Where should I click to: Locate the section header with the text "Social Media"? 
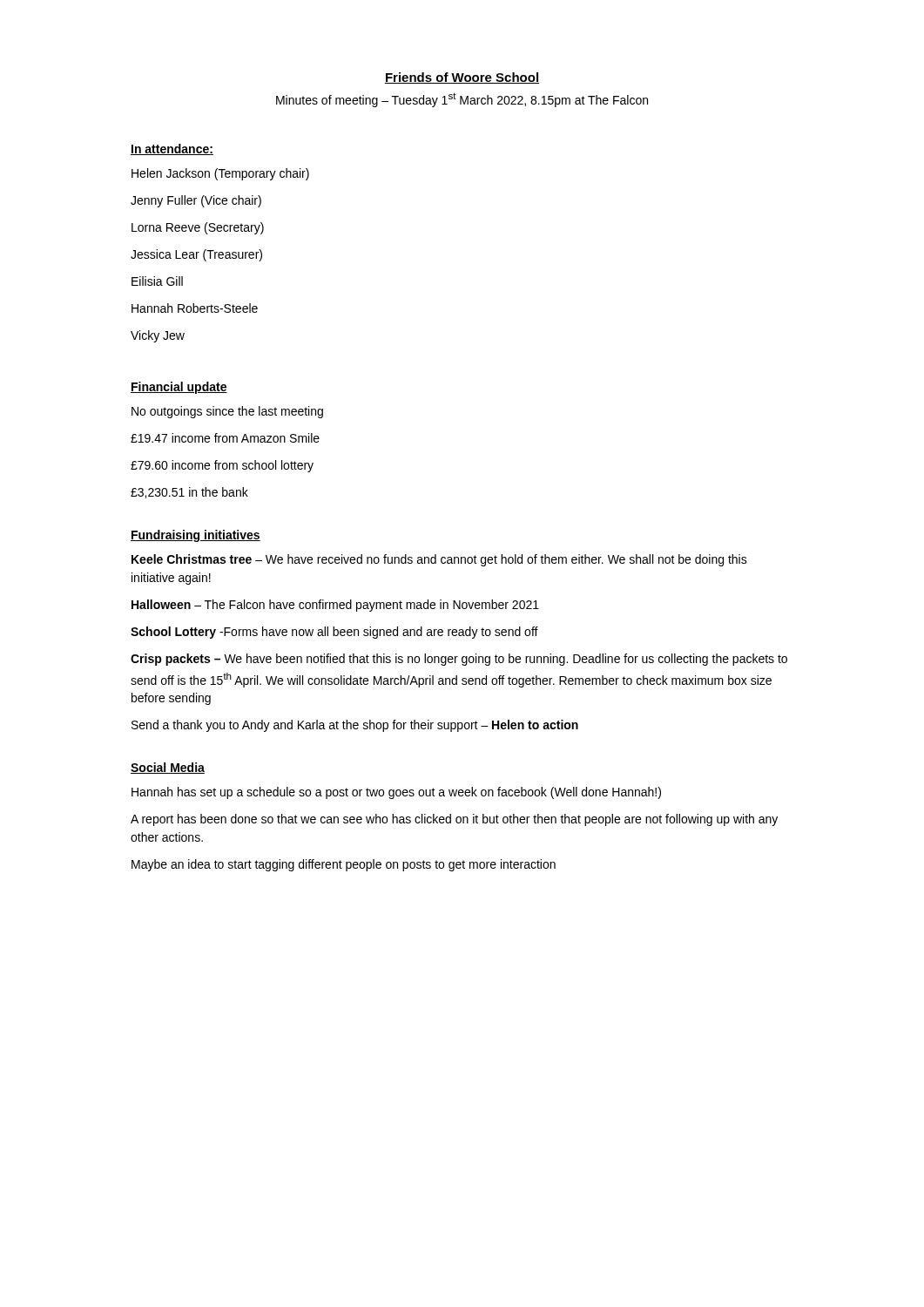click(x=168, y=768)
